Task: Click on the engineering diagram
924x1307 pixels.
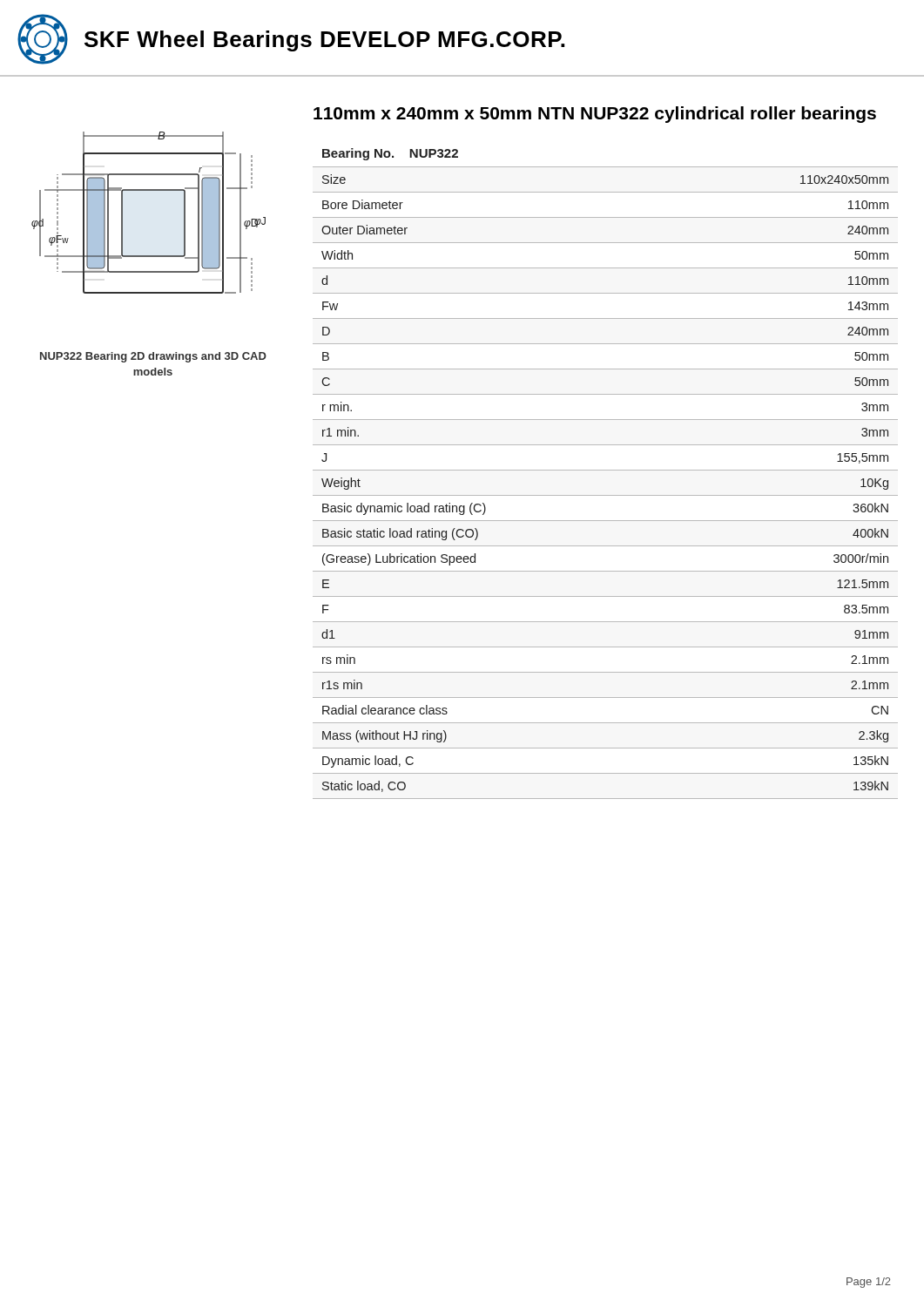Action: (x=153, y=225)
